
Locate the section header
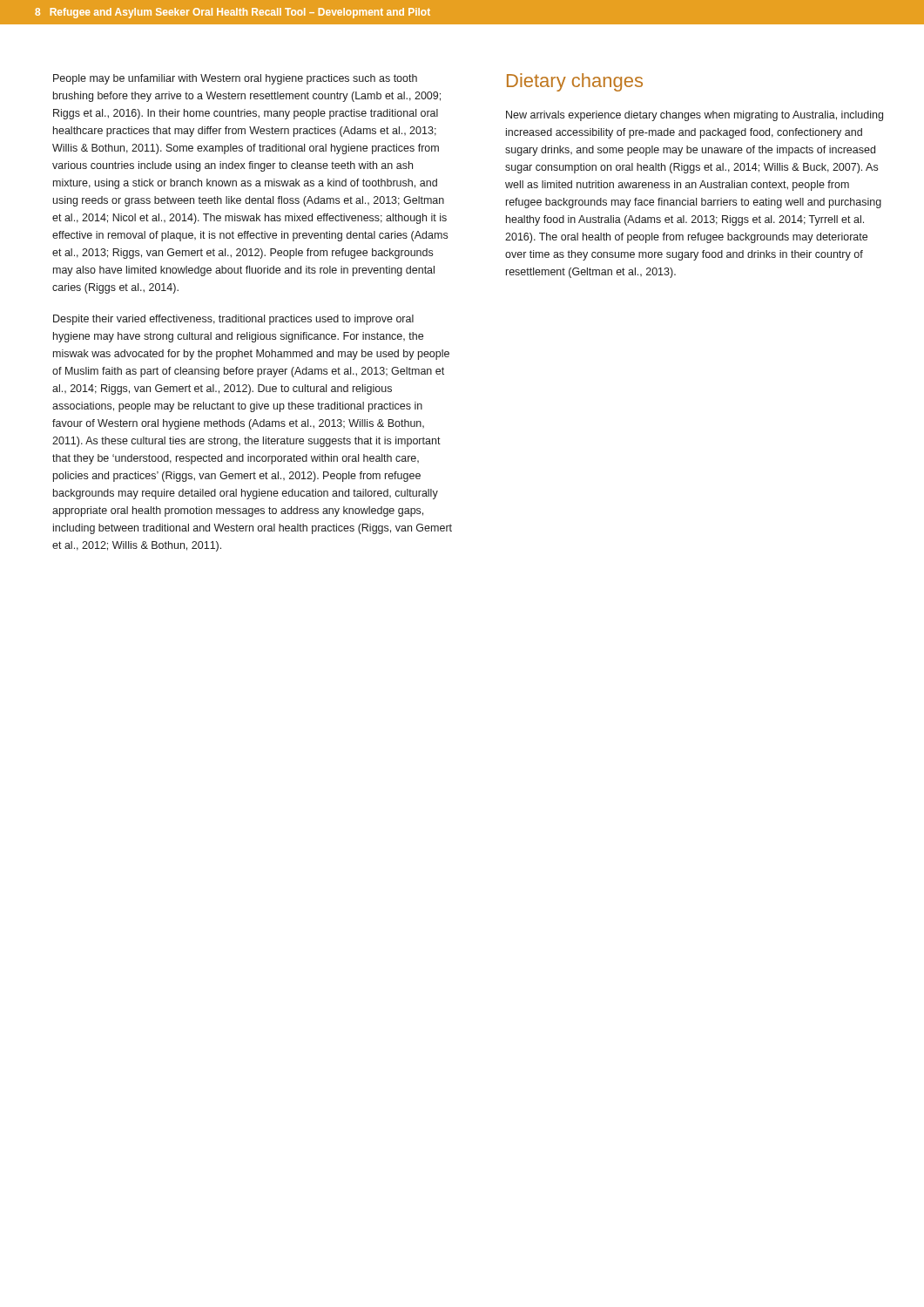coord(574,81)
